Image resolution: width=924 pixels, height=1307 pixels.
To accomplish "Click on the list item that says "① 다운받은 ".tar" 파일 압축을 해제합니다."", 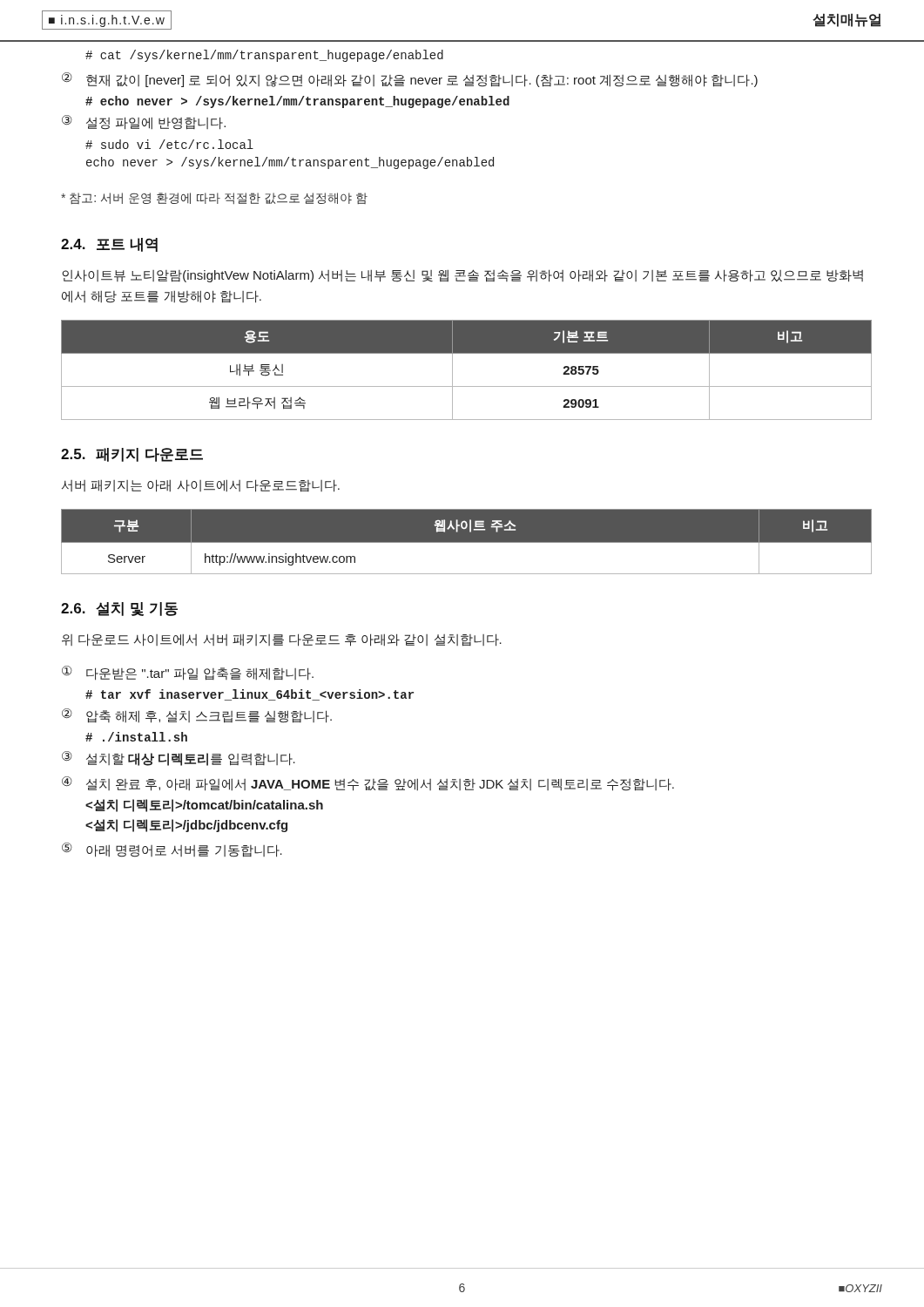I will [x=188, y=673].
